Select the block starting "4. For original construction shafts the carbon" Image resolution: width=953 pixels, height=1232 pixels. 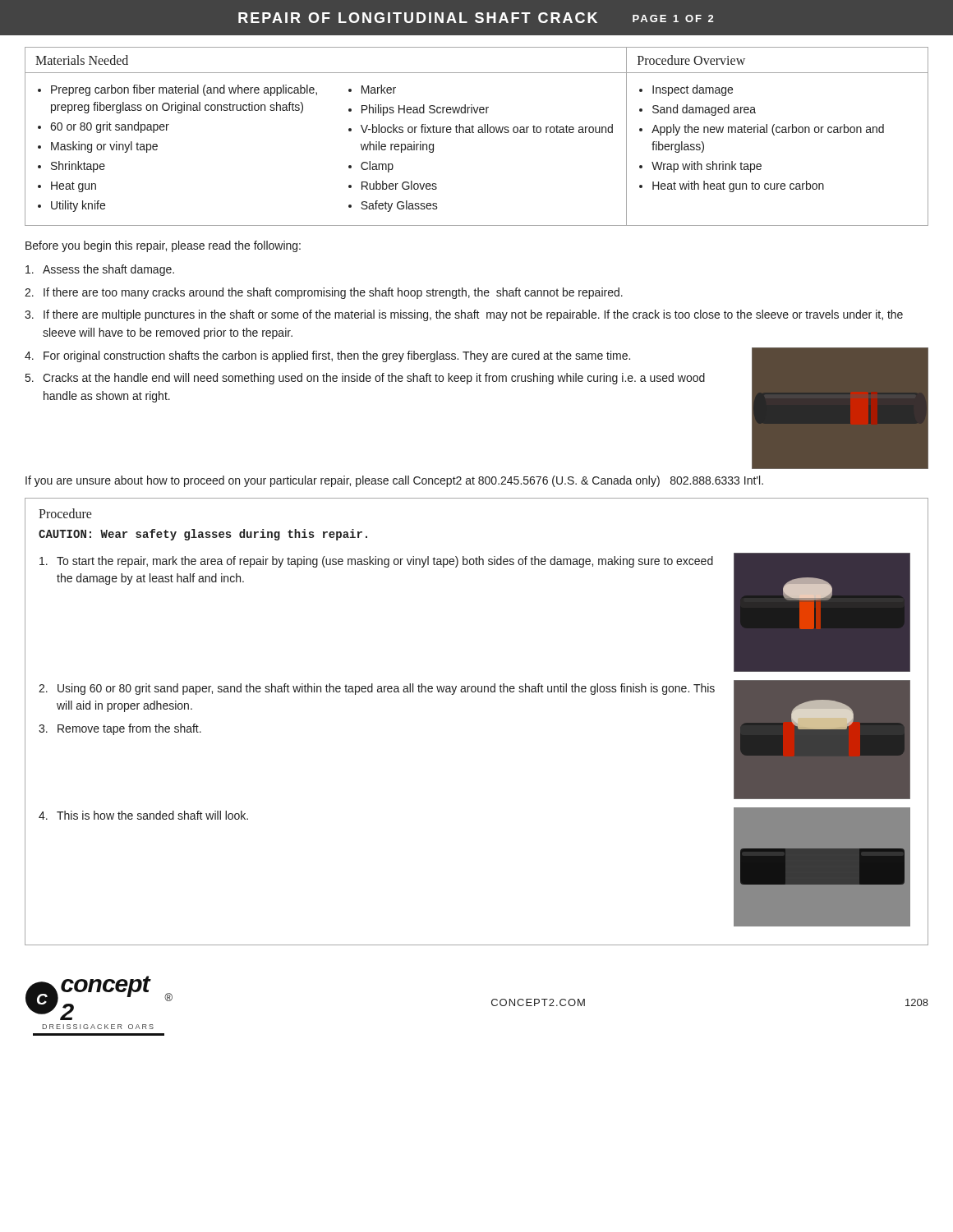tap(328, 356)
